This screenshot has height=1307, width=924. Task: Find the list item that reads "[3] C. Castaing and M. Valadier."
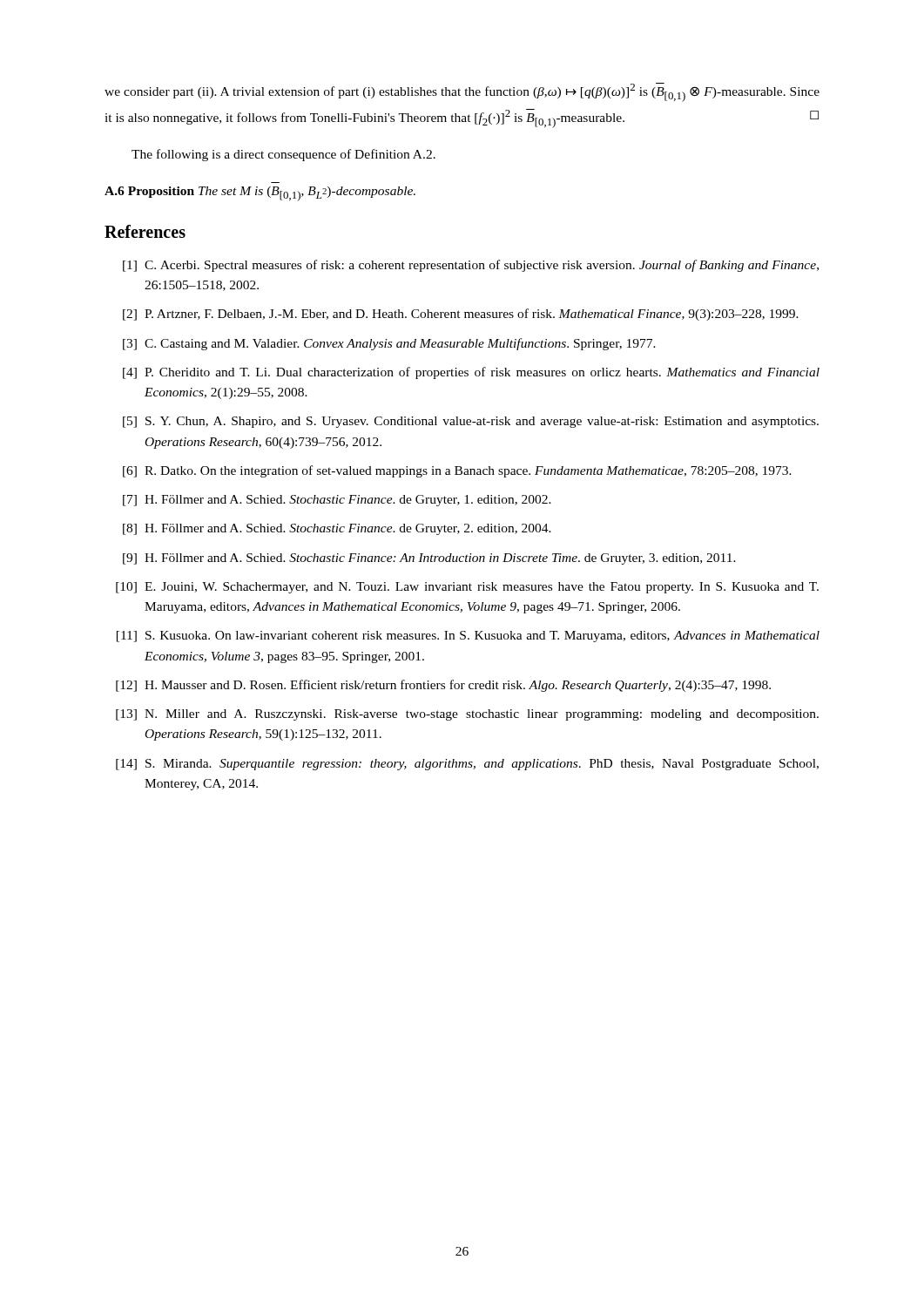pyautogui.click(x=462, y=343)
